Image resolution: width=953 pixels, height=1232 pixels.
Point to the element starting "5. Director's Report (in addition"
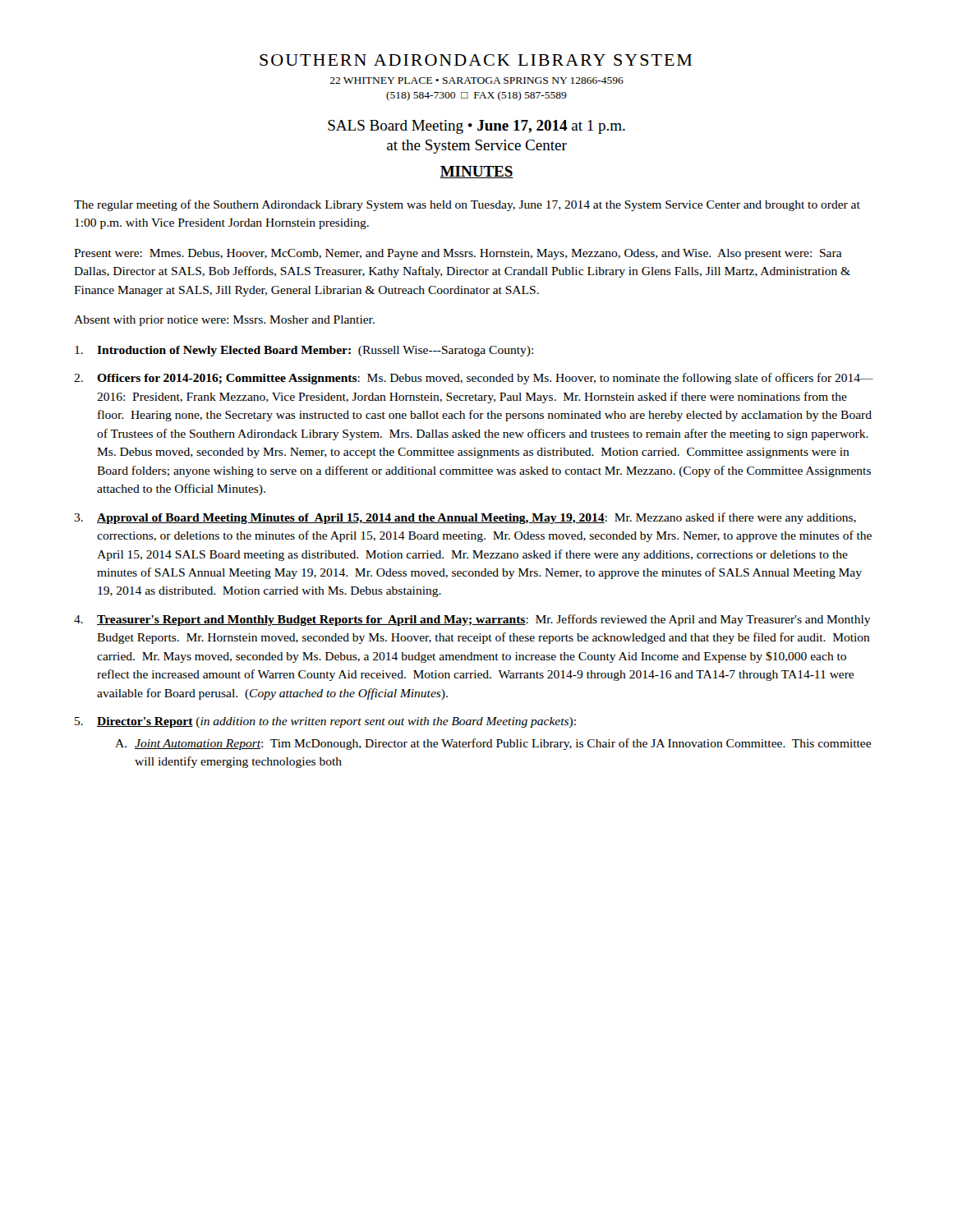[x=476, y=743]
